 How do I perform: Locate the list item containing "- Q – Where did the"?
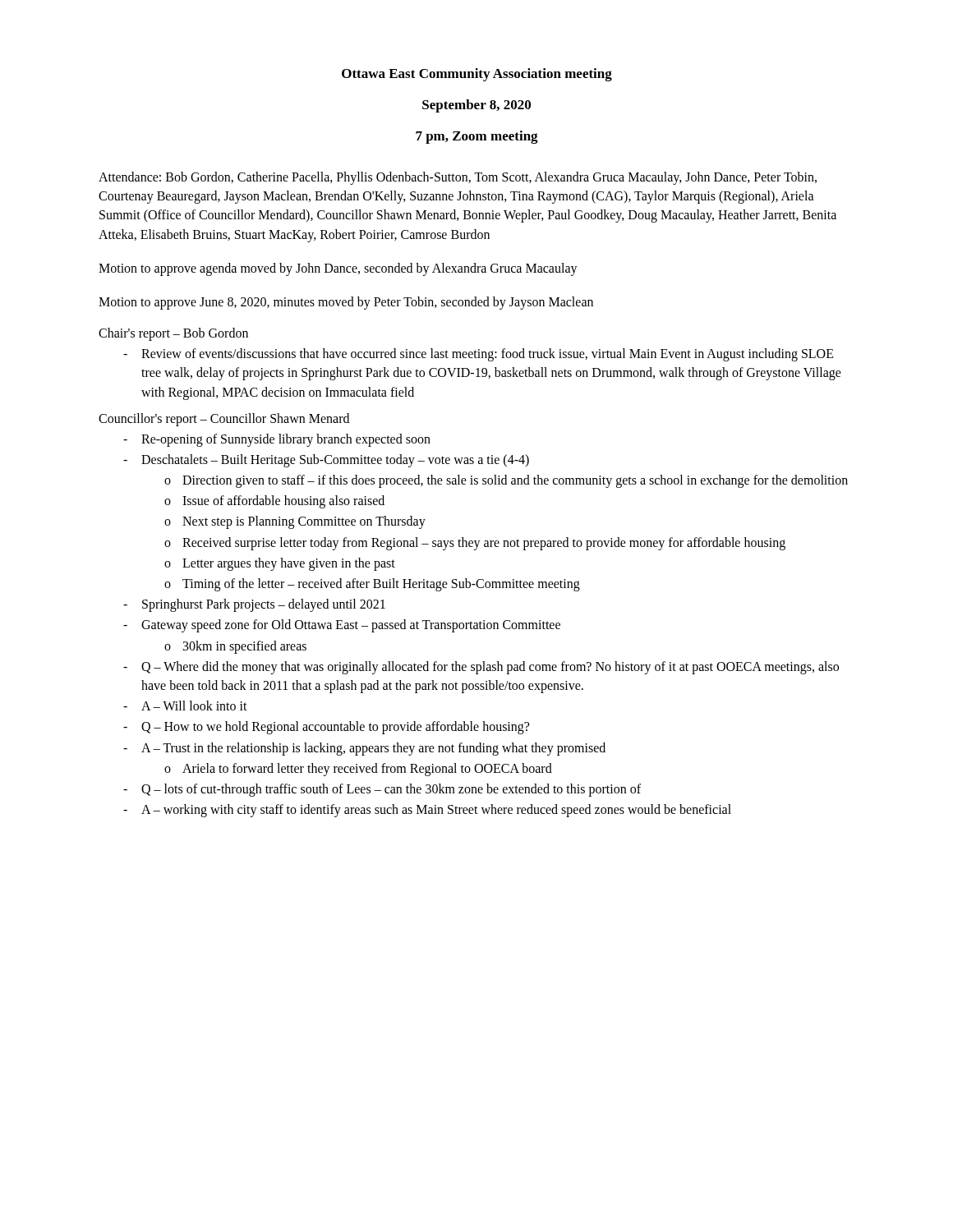point(489,676)
